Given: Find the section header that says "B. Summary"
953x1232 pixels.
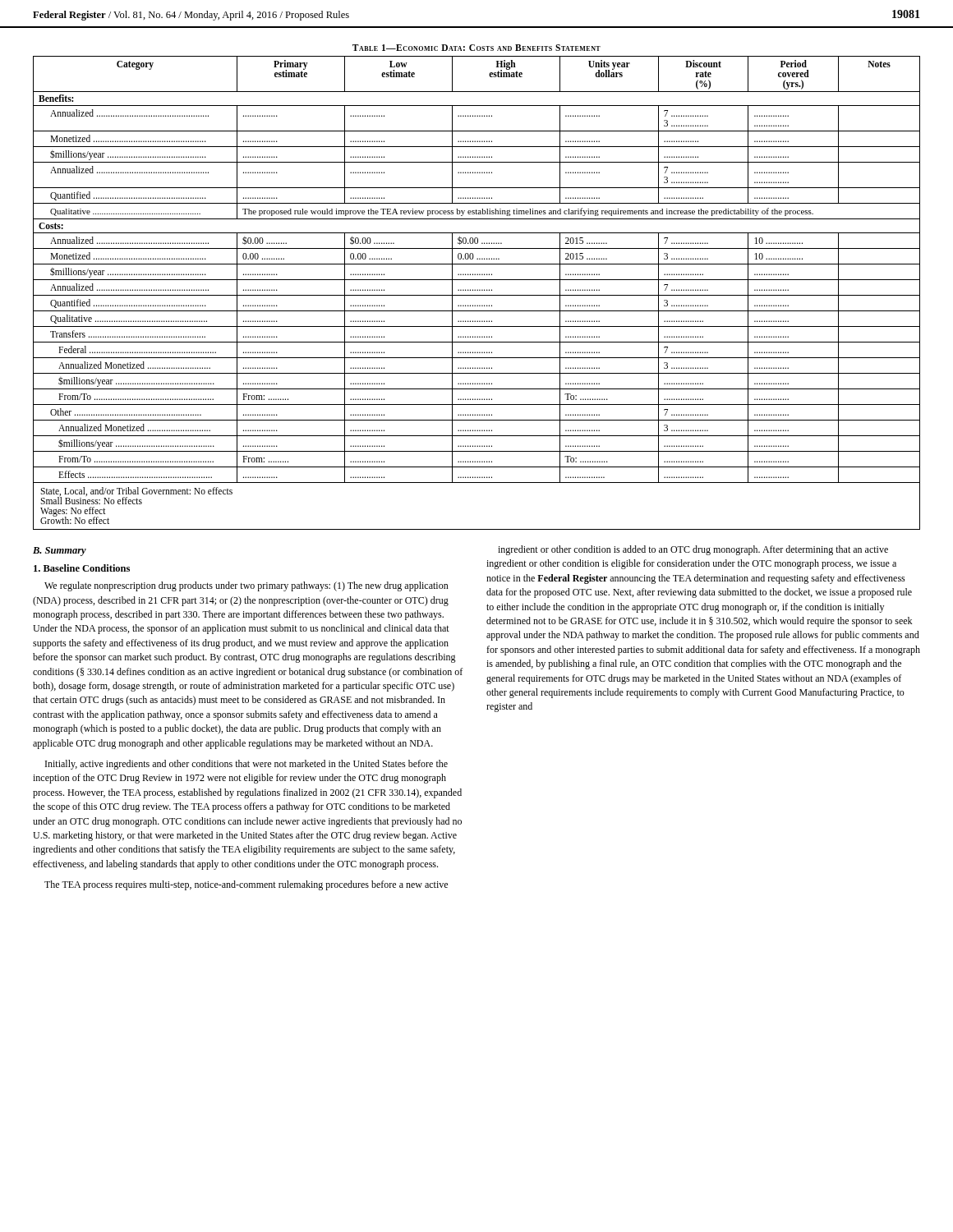Looking at the screenshot, I should 59,550.
